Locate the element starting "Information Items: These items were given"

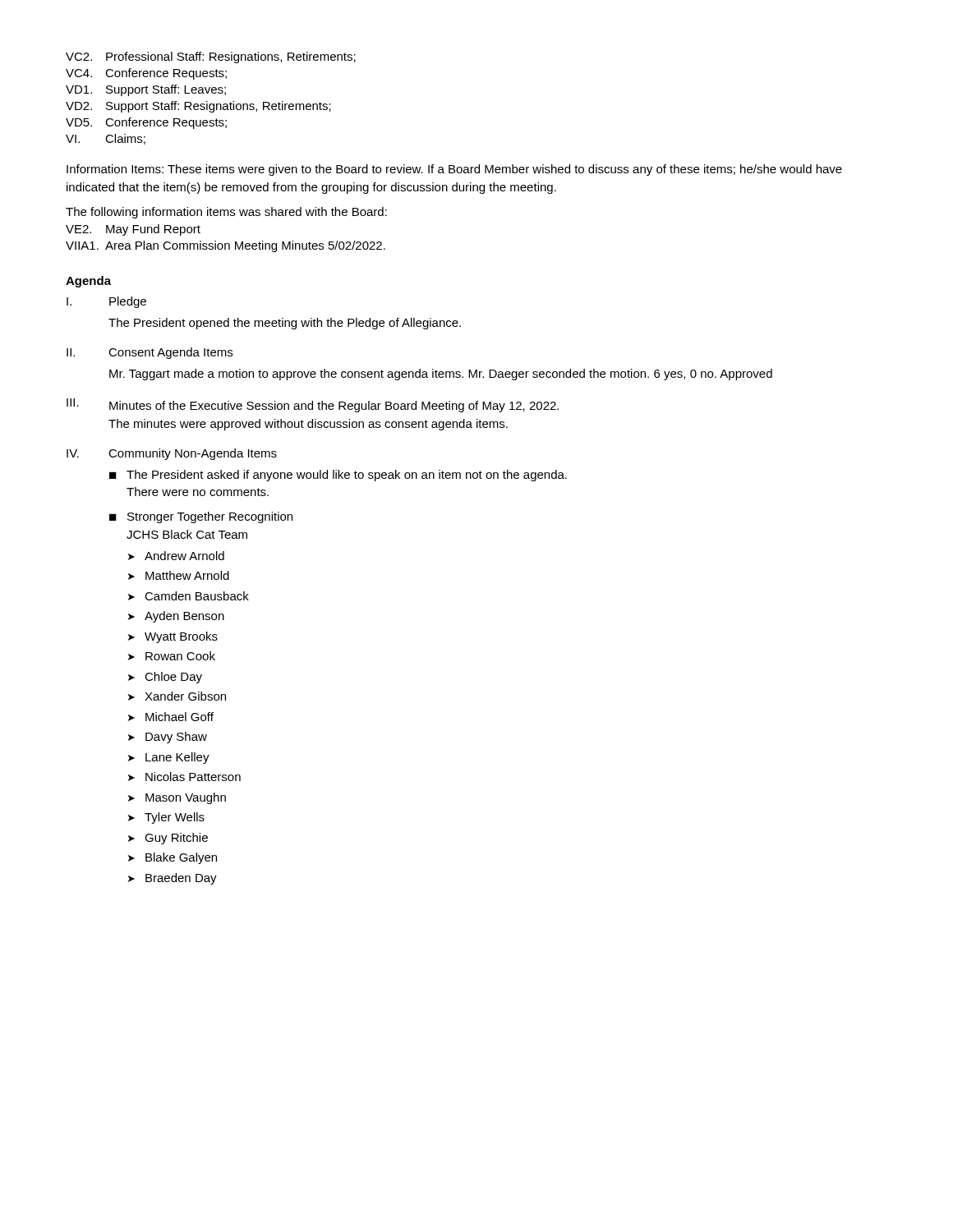coord(454,178)
